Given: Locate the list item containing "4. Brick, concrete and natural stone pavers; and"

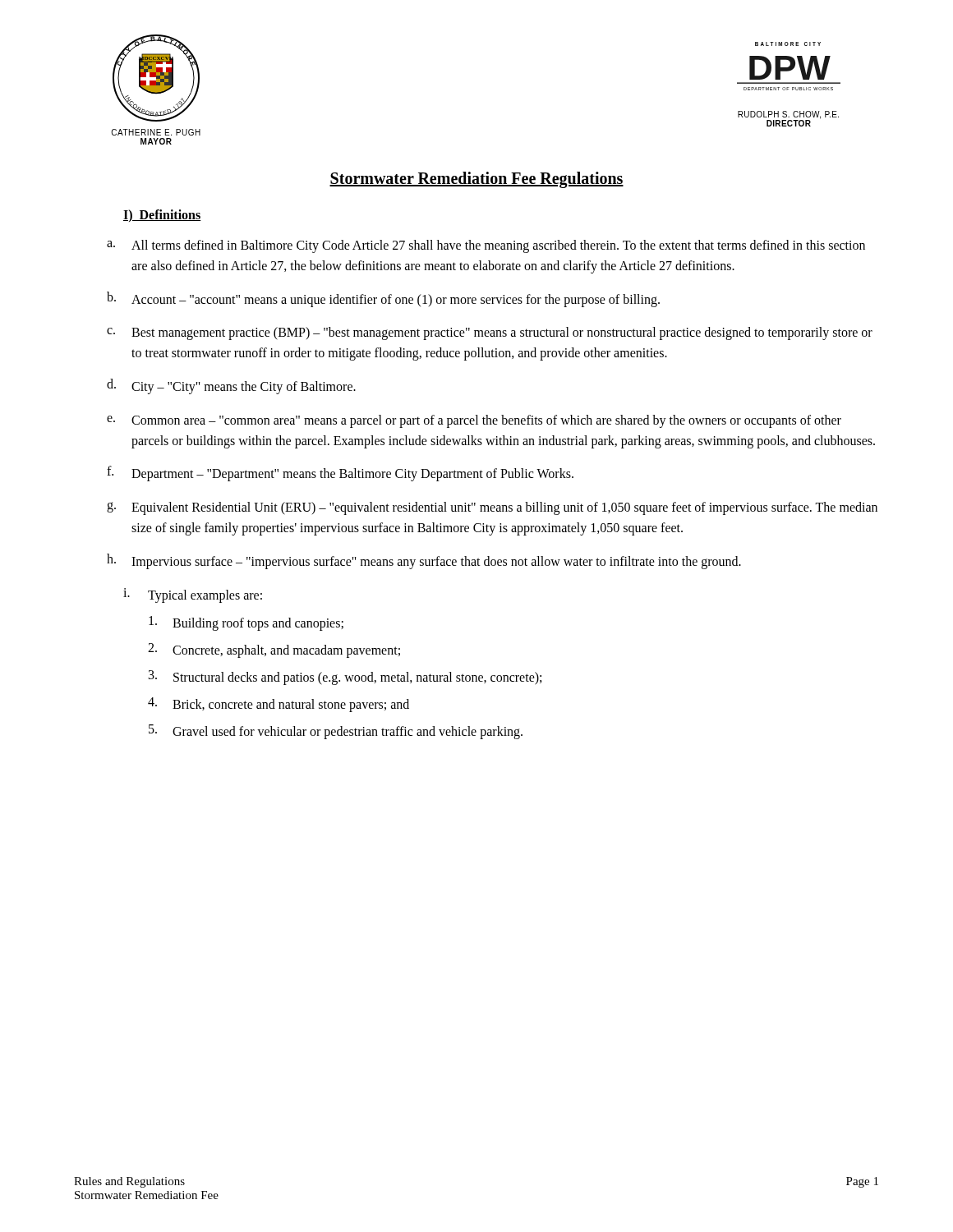Looking at the screenshot, I should point(279,705).
